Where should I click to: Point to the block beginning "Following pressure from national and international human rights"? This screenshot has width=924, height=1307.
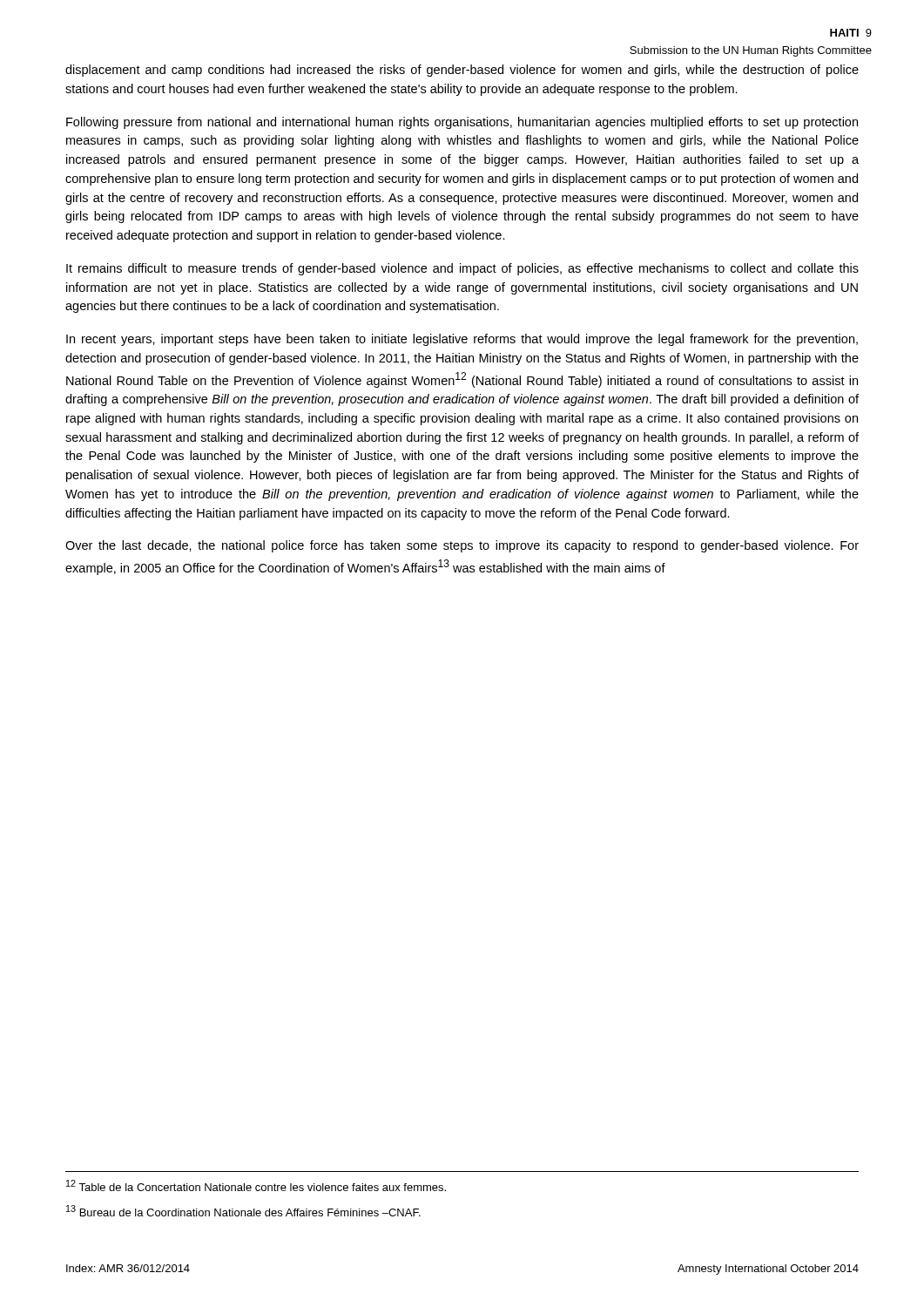click(x=462, y=179)
